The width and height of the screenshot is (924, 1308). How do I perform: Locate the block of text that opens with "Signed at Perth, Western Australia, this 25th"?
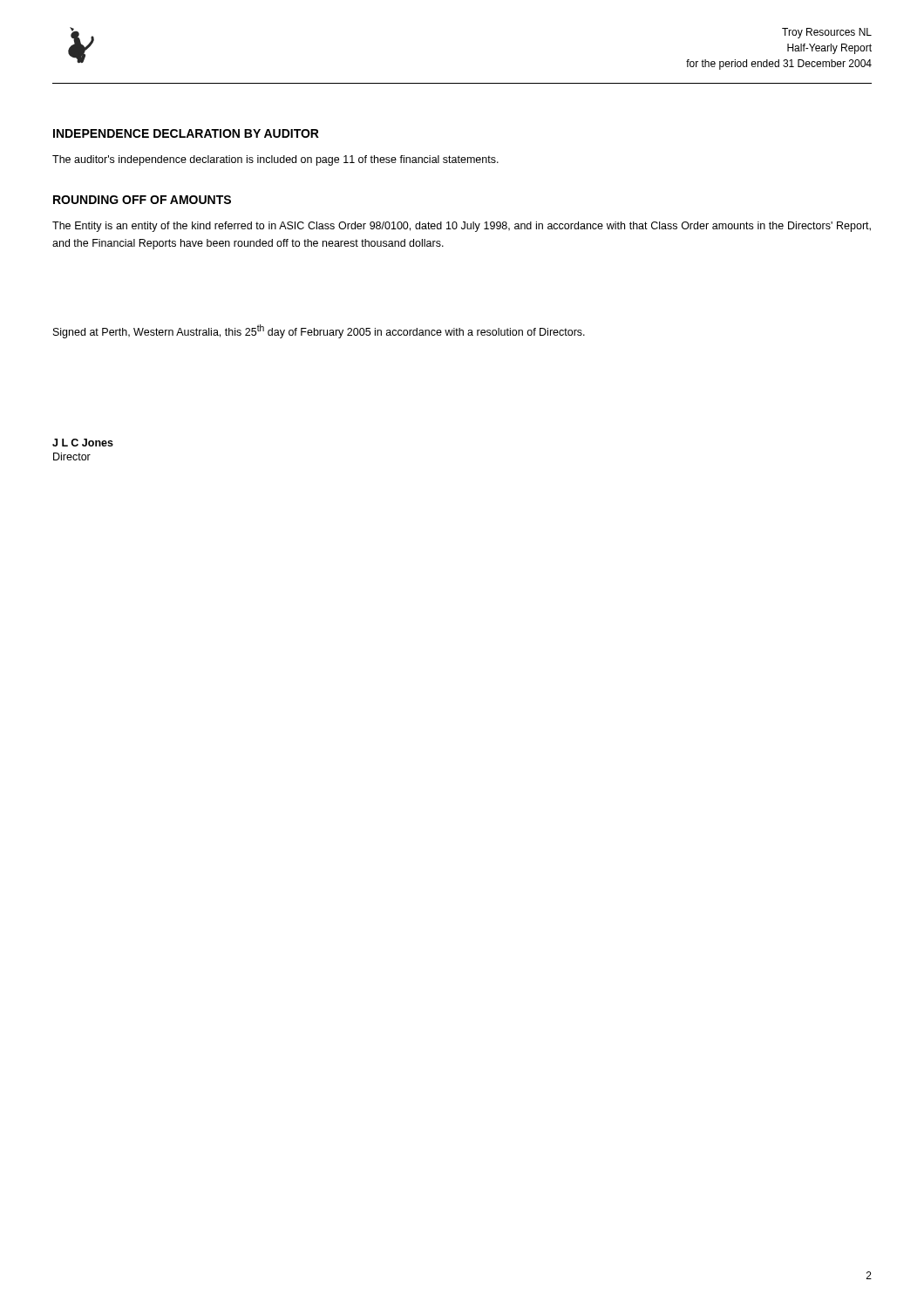click(319, 331)
